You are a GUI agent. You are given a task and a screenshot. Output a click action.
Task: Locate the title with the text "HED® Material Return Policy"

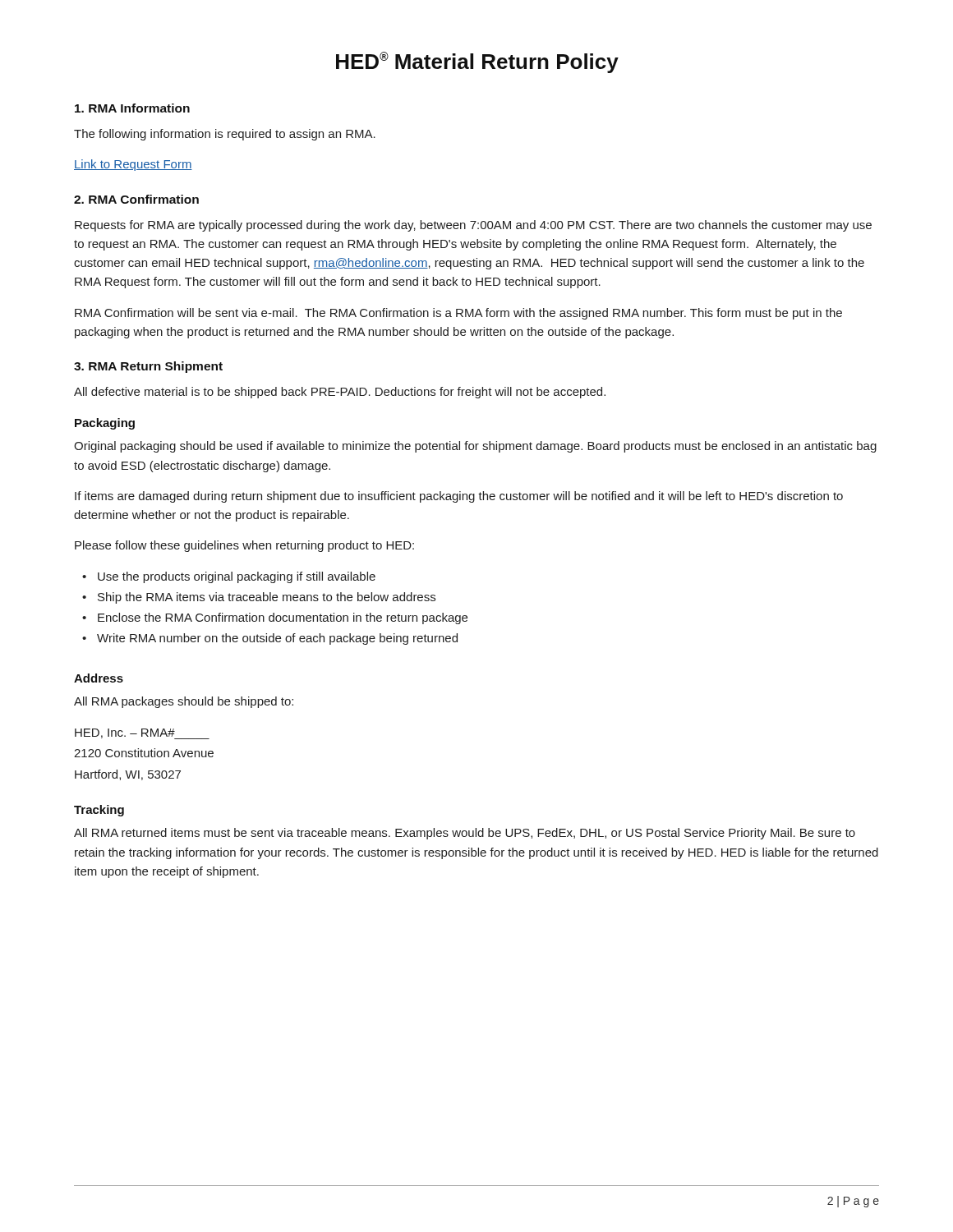point(476,62)
